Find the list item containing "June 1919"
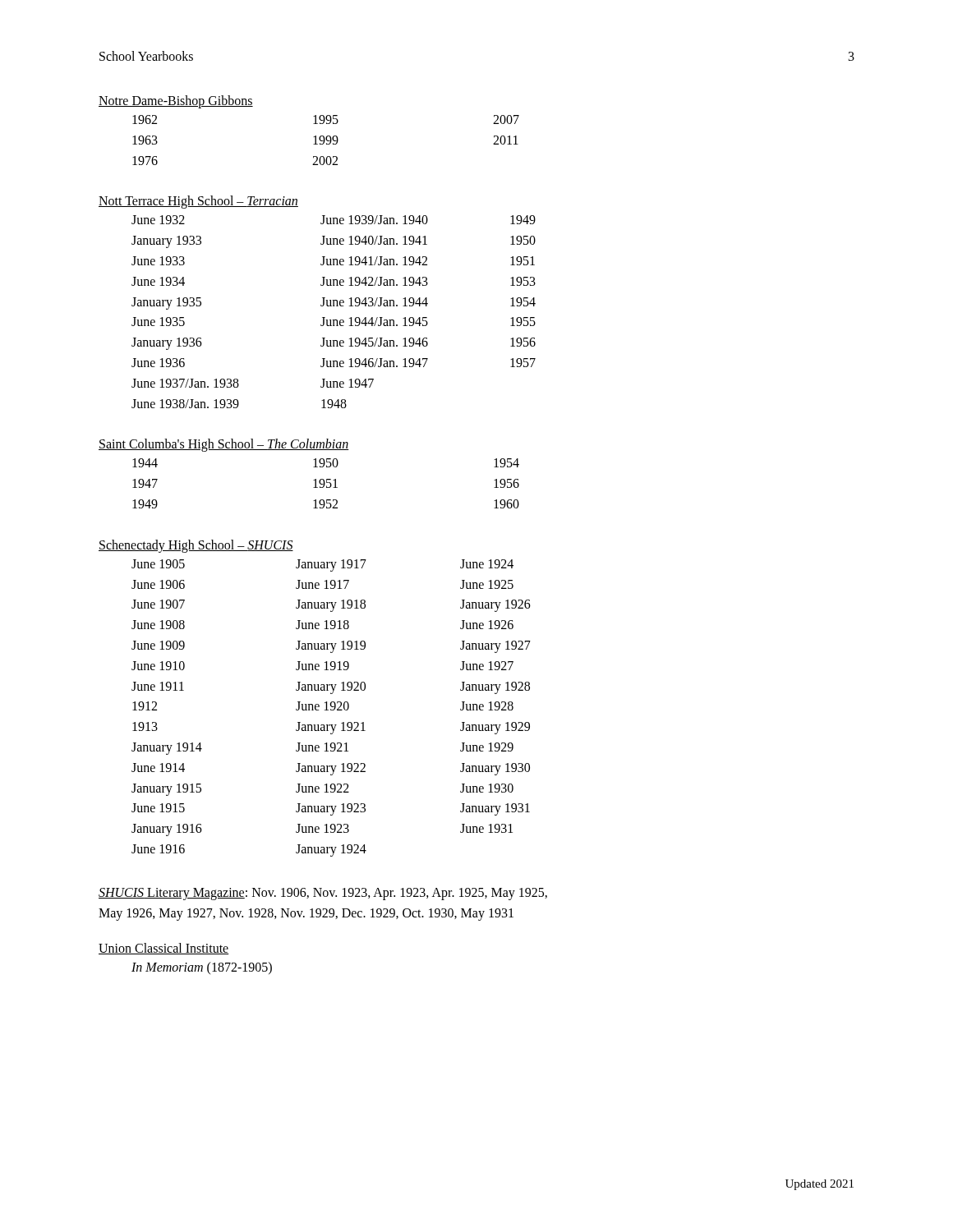Image resolution: width=953 pixels, height=1232 pixels. tap(323, 665)
